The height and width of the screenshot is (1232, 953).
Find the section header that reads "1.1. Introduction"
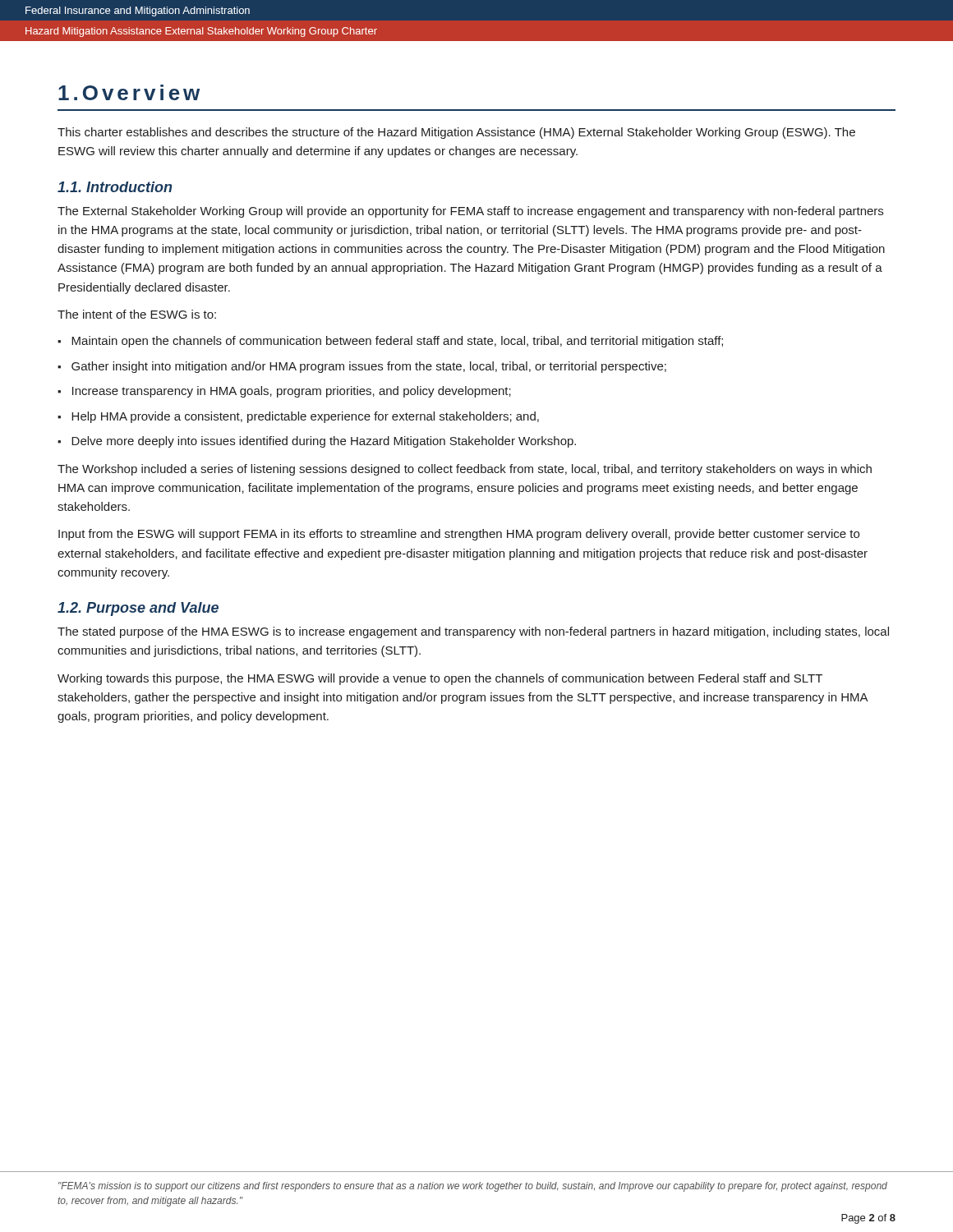(x=115, y=187)
